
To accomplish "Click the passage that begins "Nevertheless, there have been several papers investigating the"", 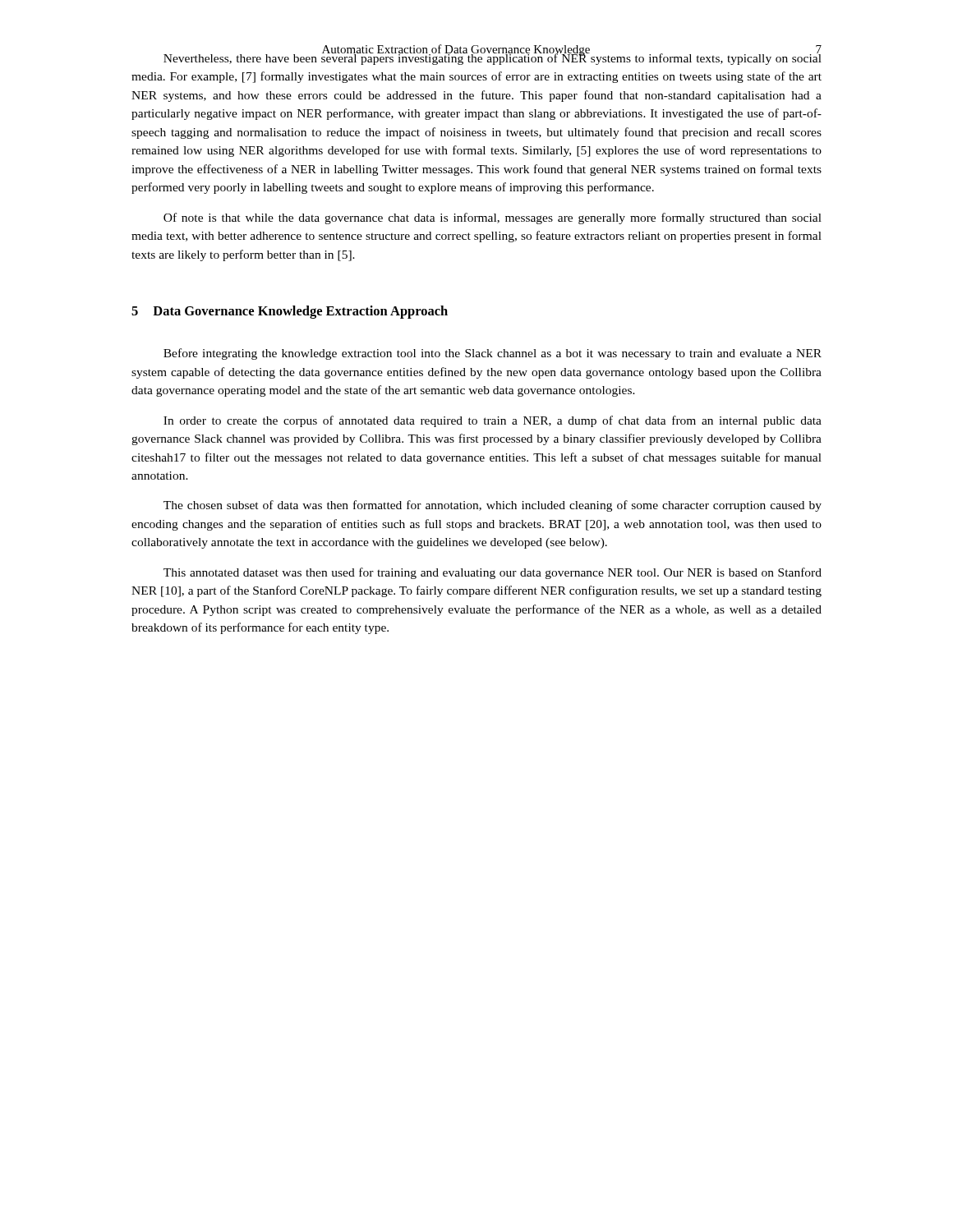I will [476, 123].
